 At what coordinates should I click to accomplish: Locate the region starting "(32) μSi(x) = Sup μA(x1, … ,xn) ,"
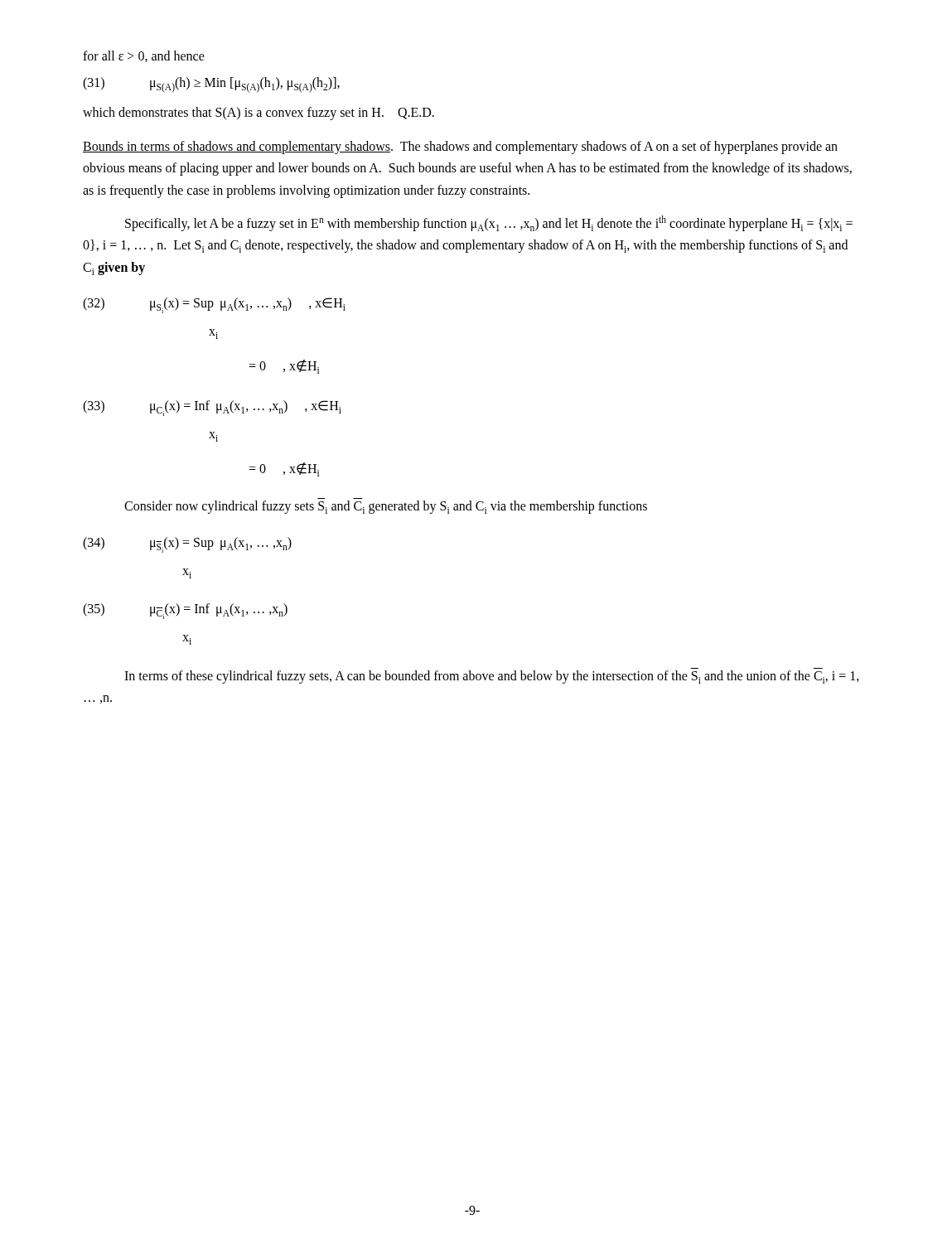click(214, 305)
